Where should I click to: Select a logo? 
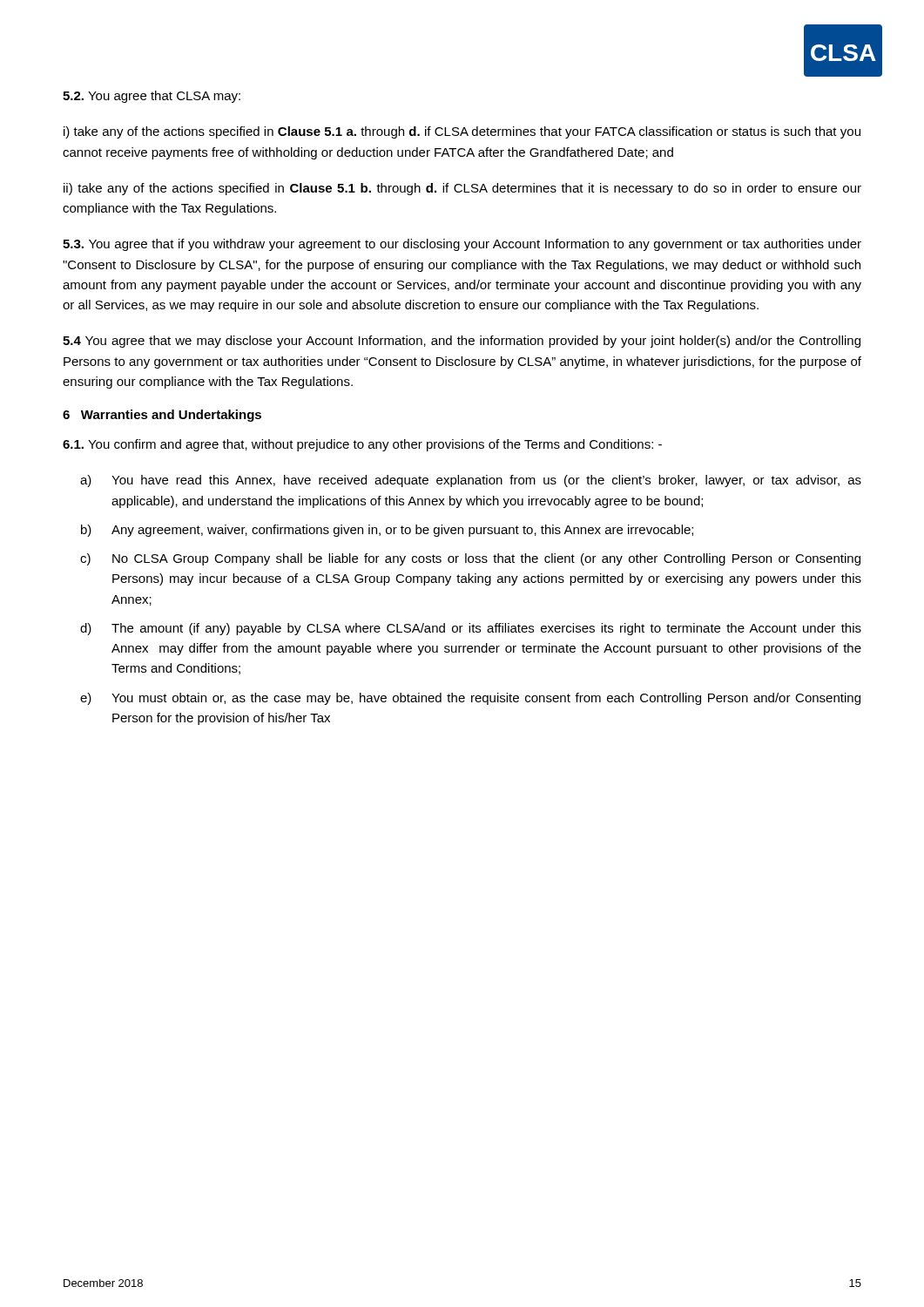[x=843, y=51]
